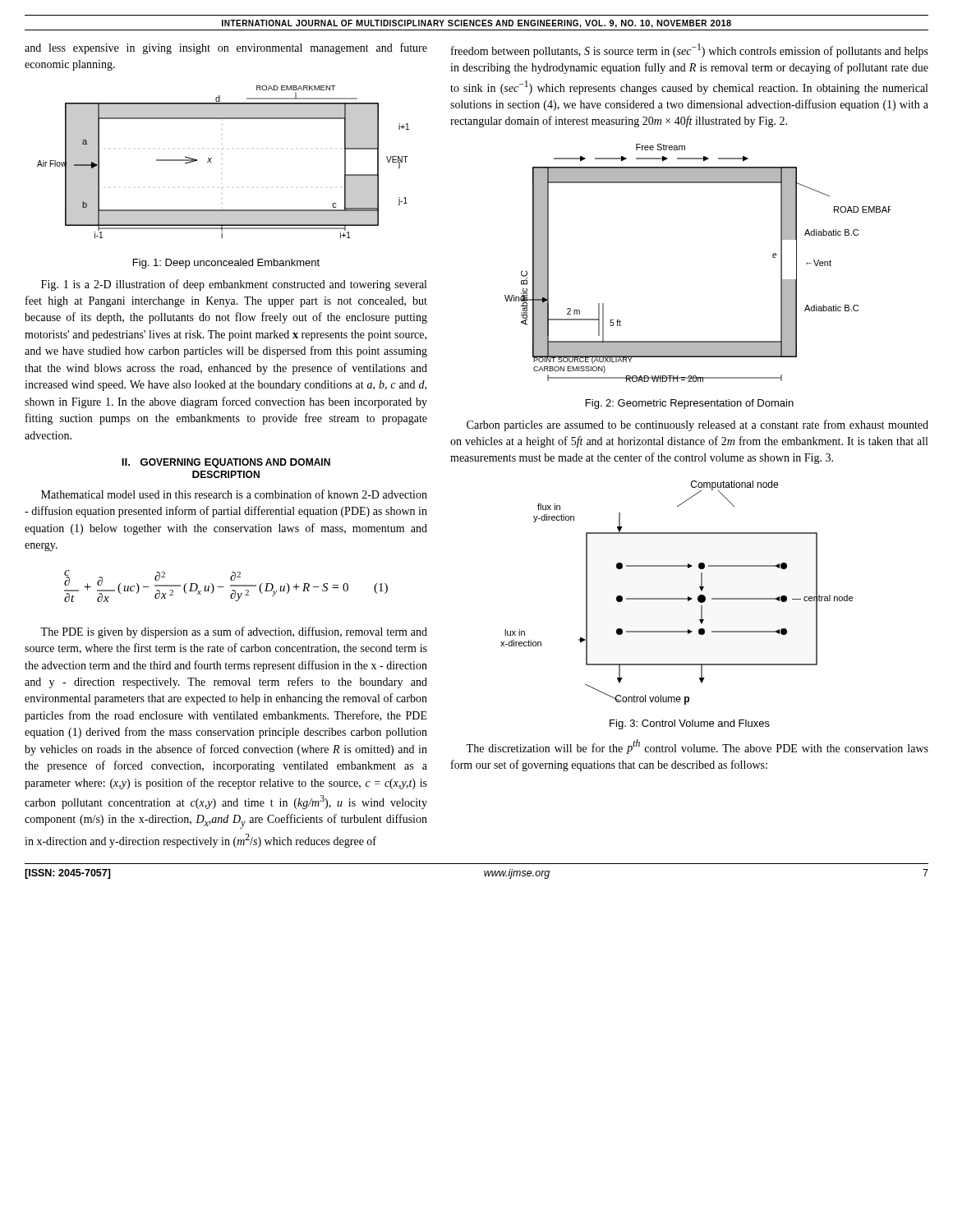953x1232 pixels.
Task: Select the text block that says "Carbon particles are assumed to be continuously released"
Action: point(689,442)
